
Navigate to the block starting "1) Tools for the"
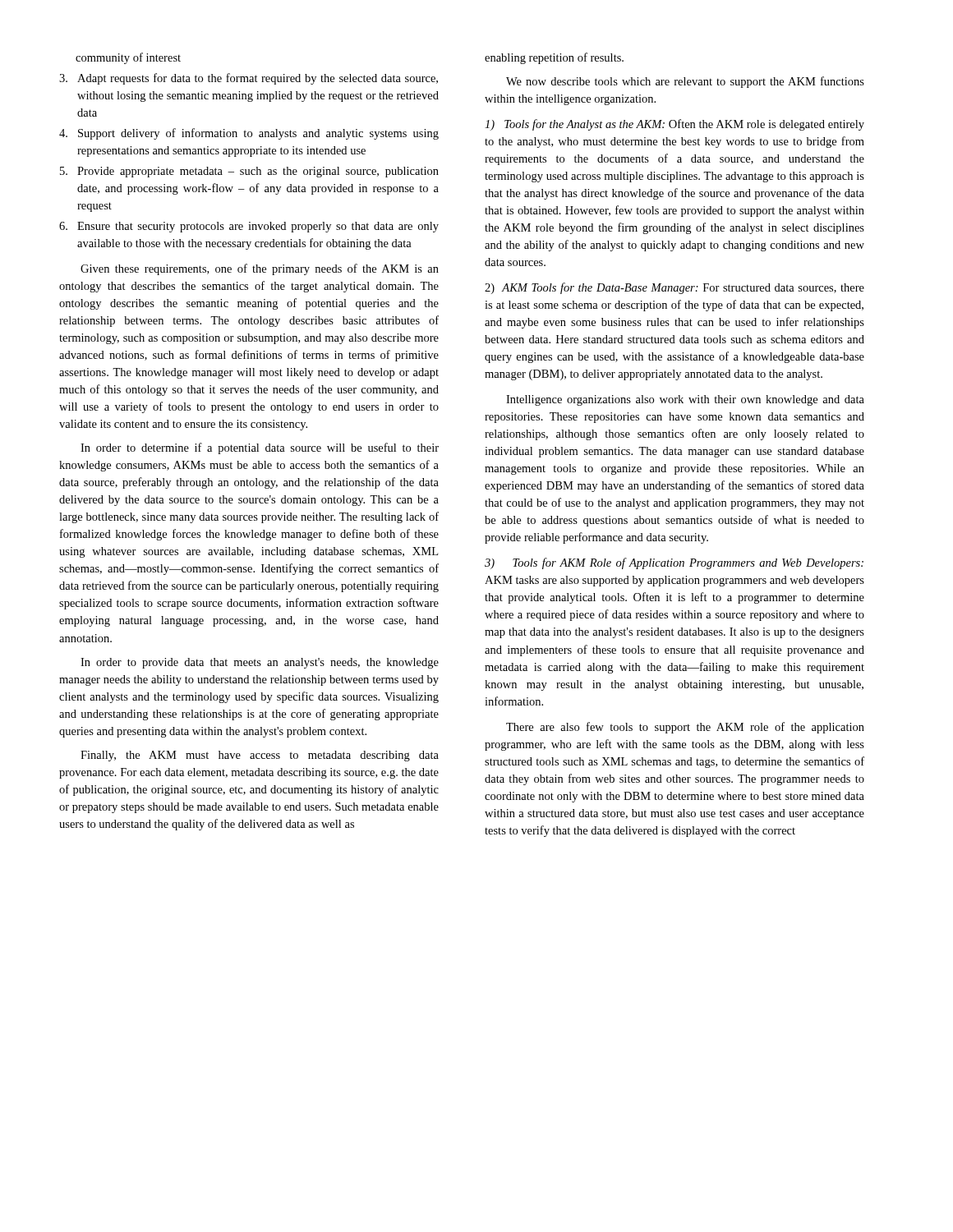click(x=674, y=193)
